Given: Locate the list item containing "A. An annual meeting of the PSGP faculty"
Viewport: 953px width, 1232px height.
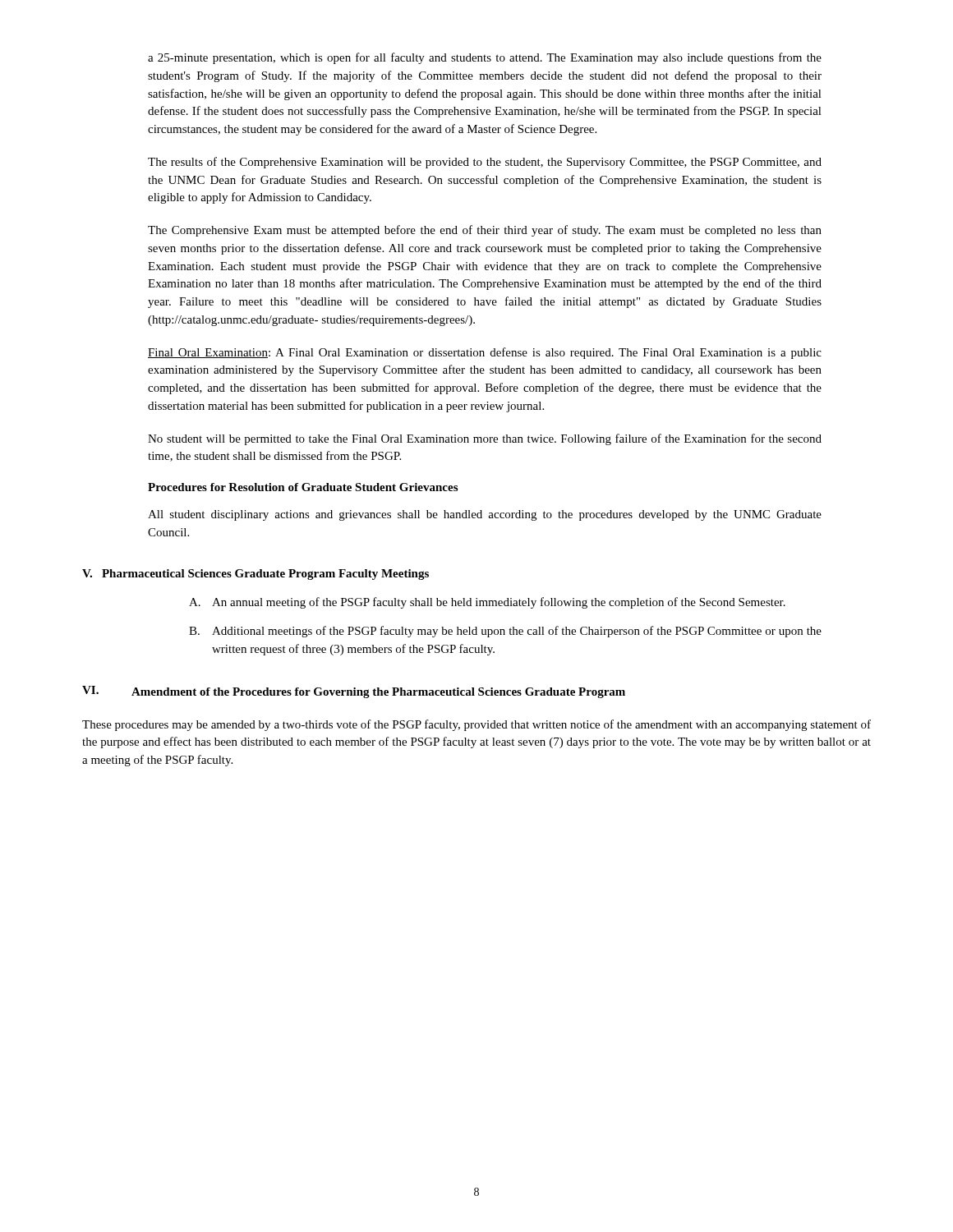Looking at the screenshot, I should coord(505,602).
